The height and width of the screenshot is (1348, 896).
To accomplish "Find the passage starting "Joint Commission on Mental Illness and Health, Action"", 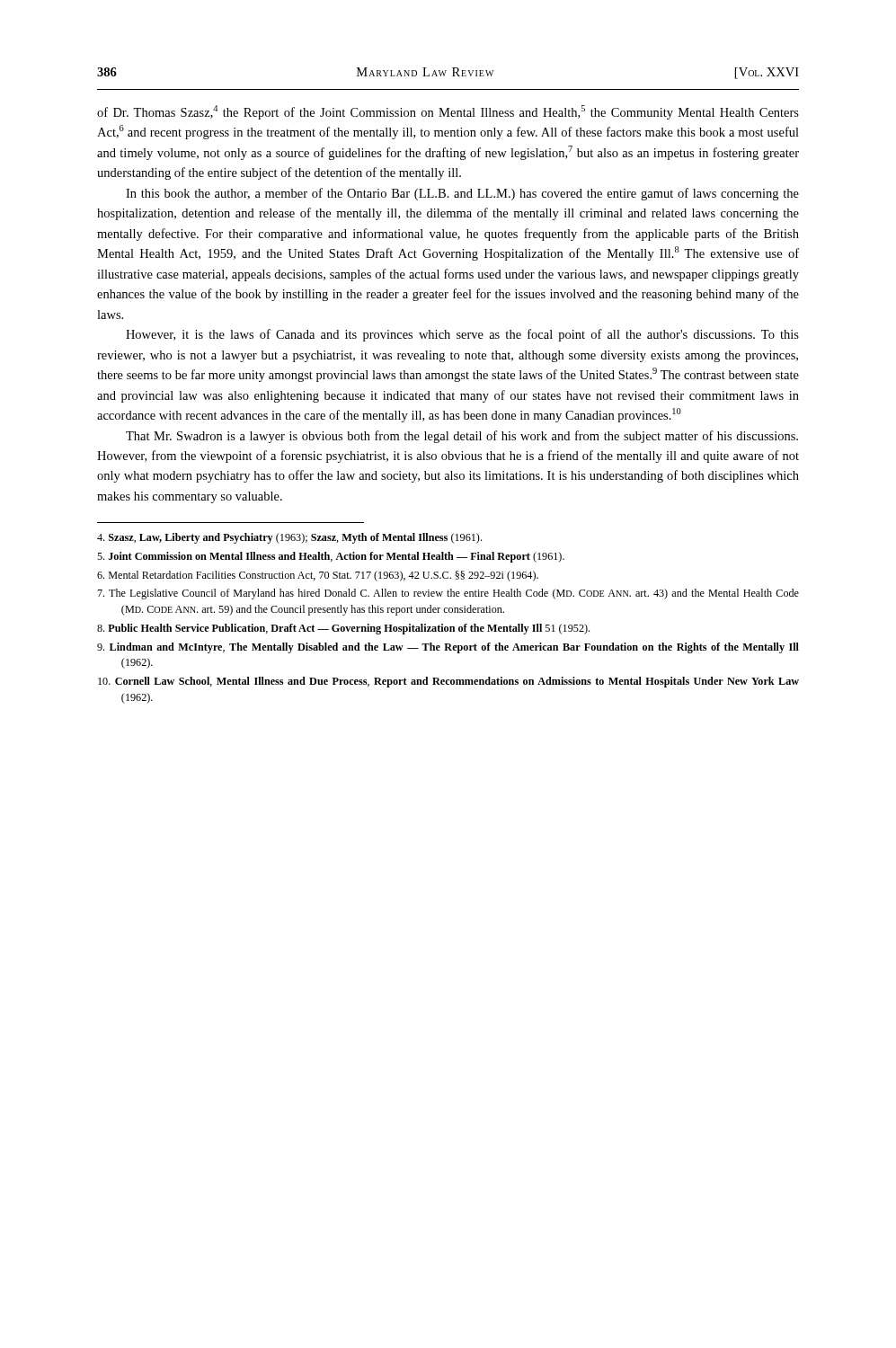I will [331, 556].
